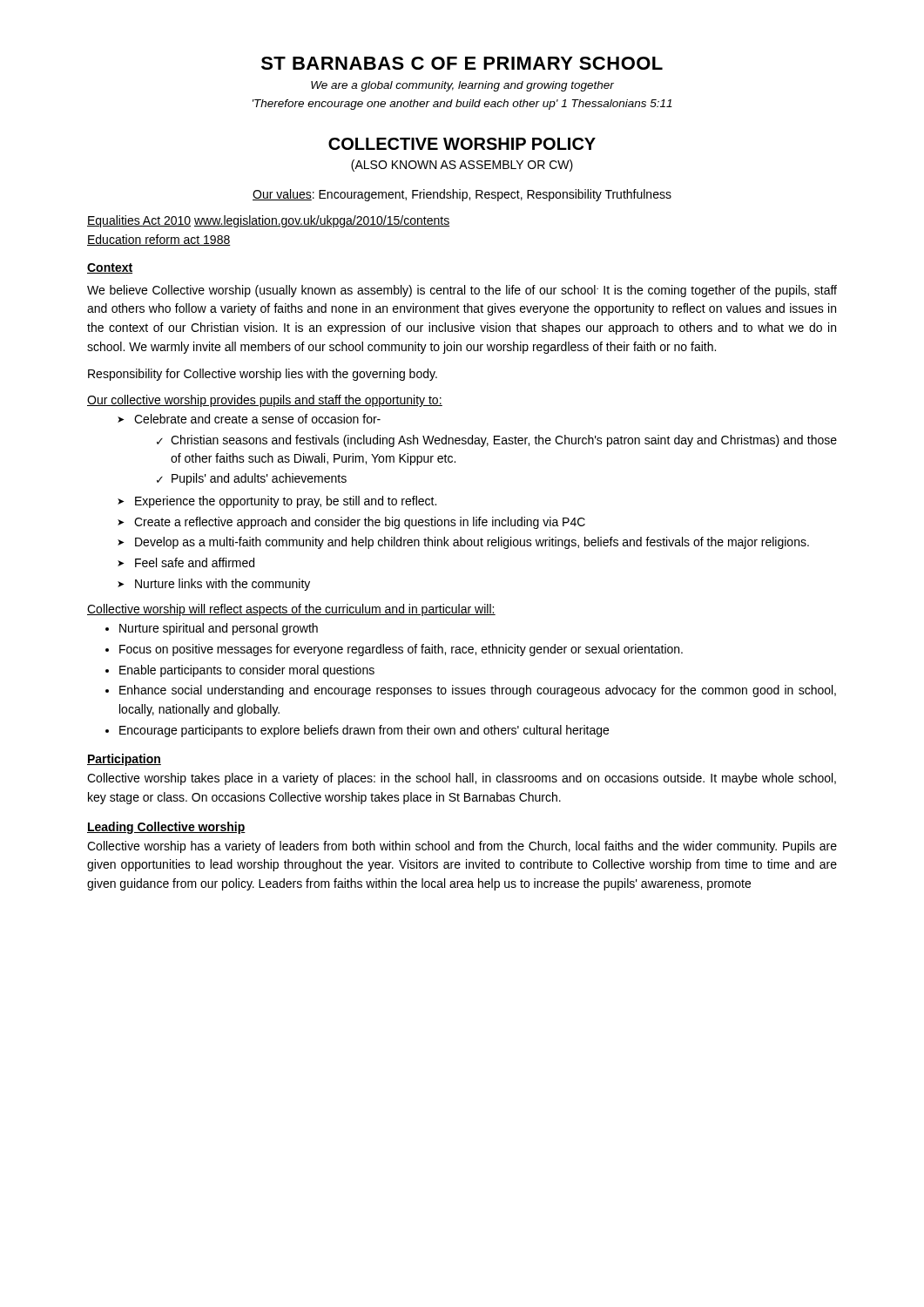This screenshot has height=1307, width=924.
Task: Where is the passage that starts "Nurture spiritual and personal"?
Action: 218,628
